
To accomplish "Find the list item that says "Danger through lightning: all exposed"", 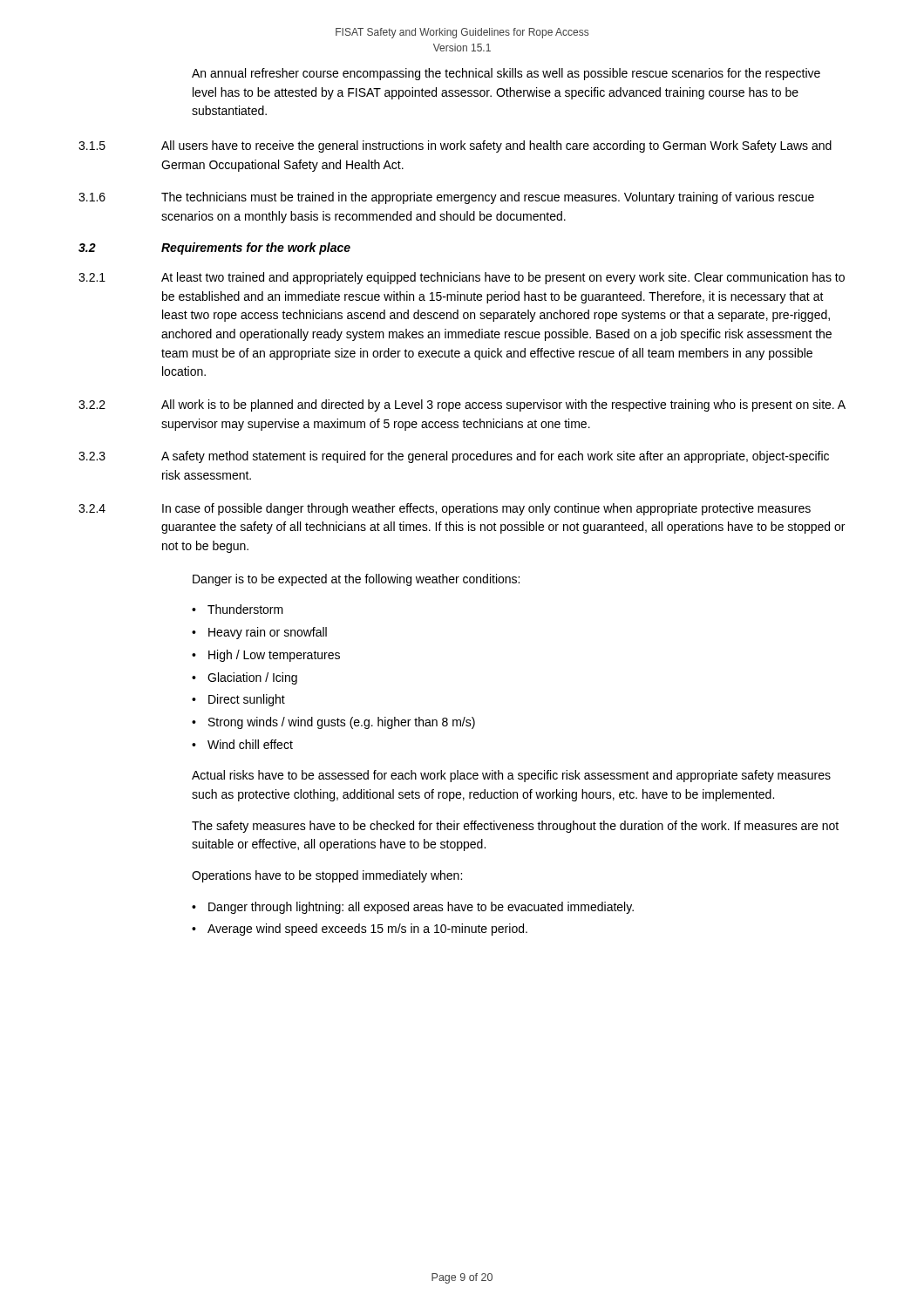I will [421, 907].
